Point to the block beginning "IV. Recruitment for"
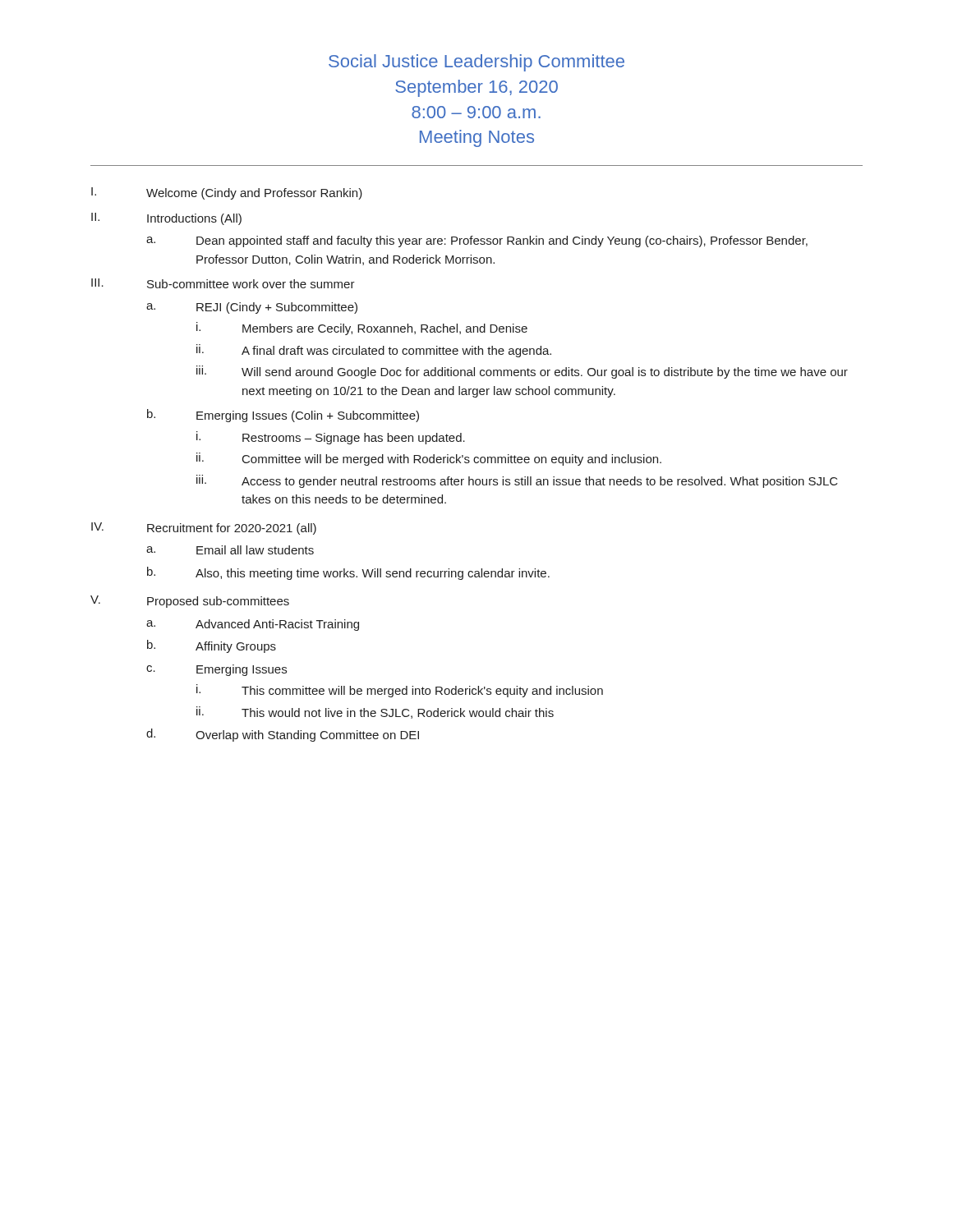953x1232 pixels. (204, 529)
